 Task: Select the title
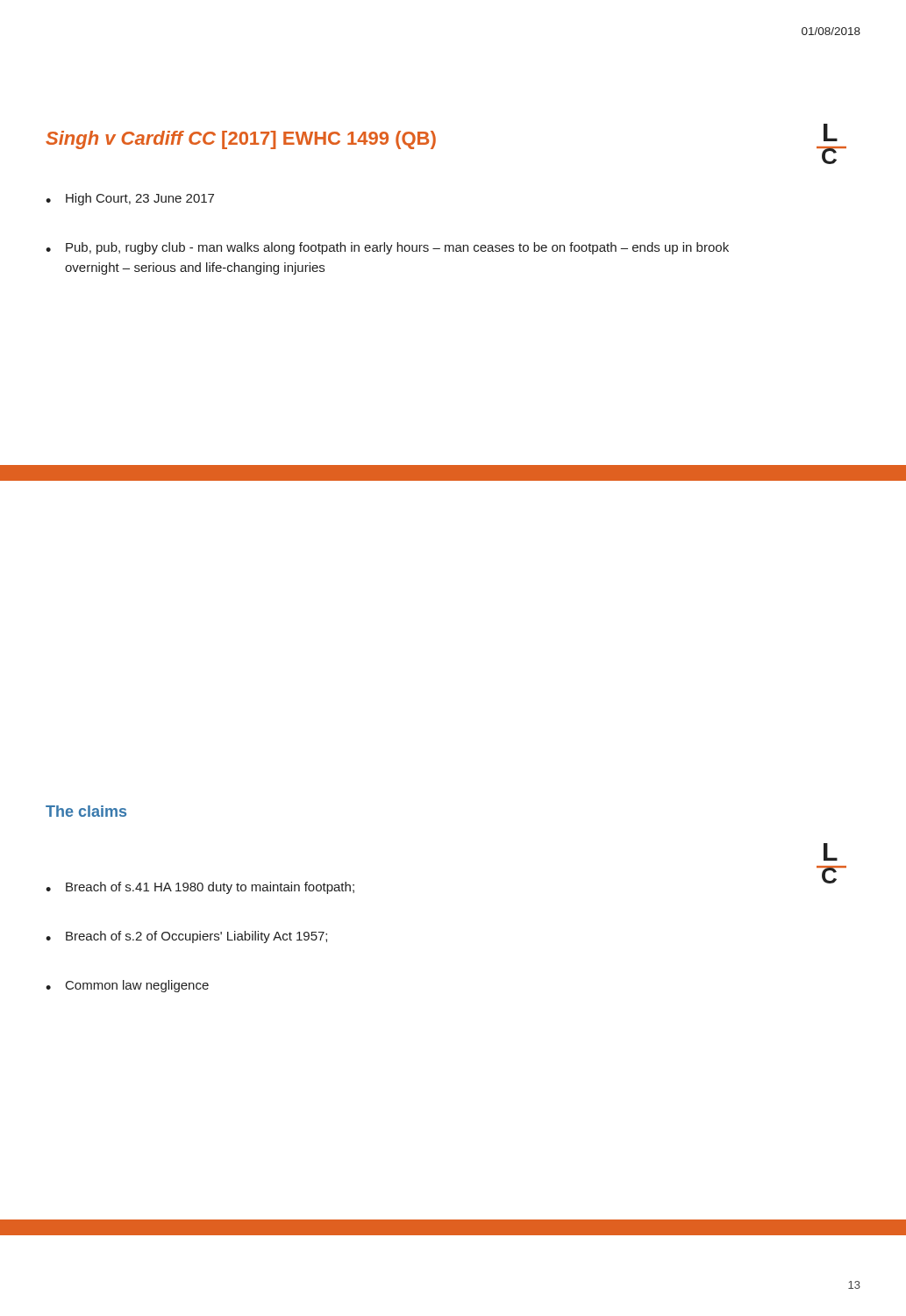(241, 138)
